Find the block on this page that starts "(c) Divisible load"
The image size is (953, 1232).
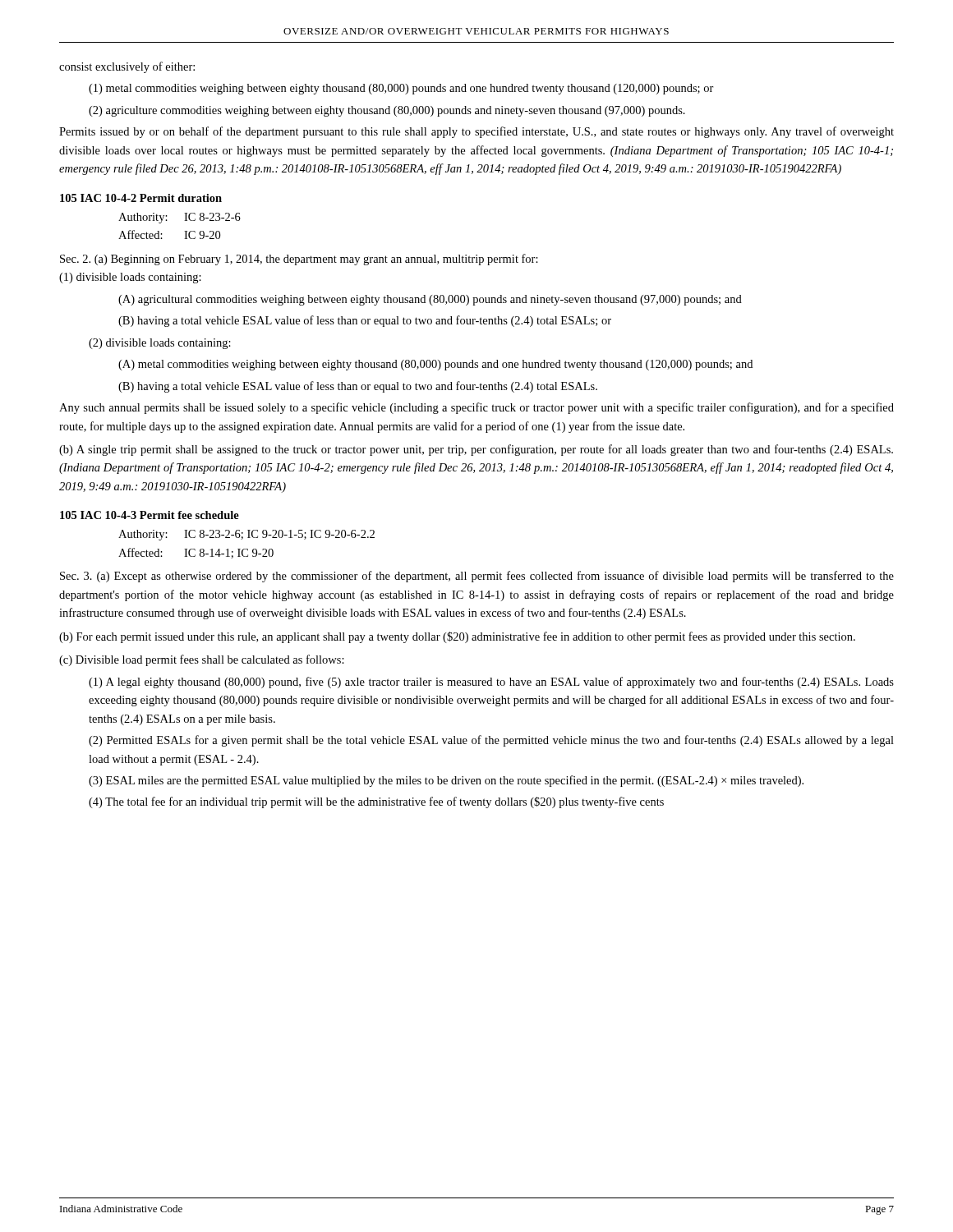click(202, 660)
